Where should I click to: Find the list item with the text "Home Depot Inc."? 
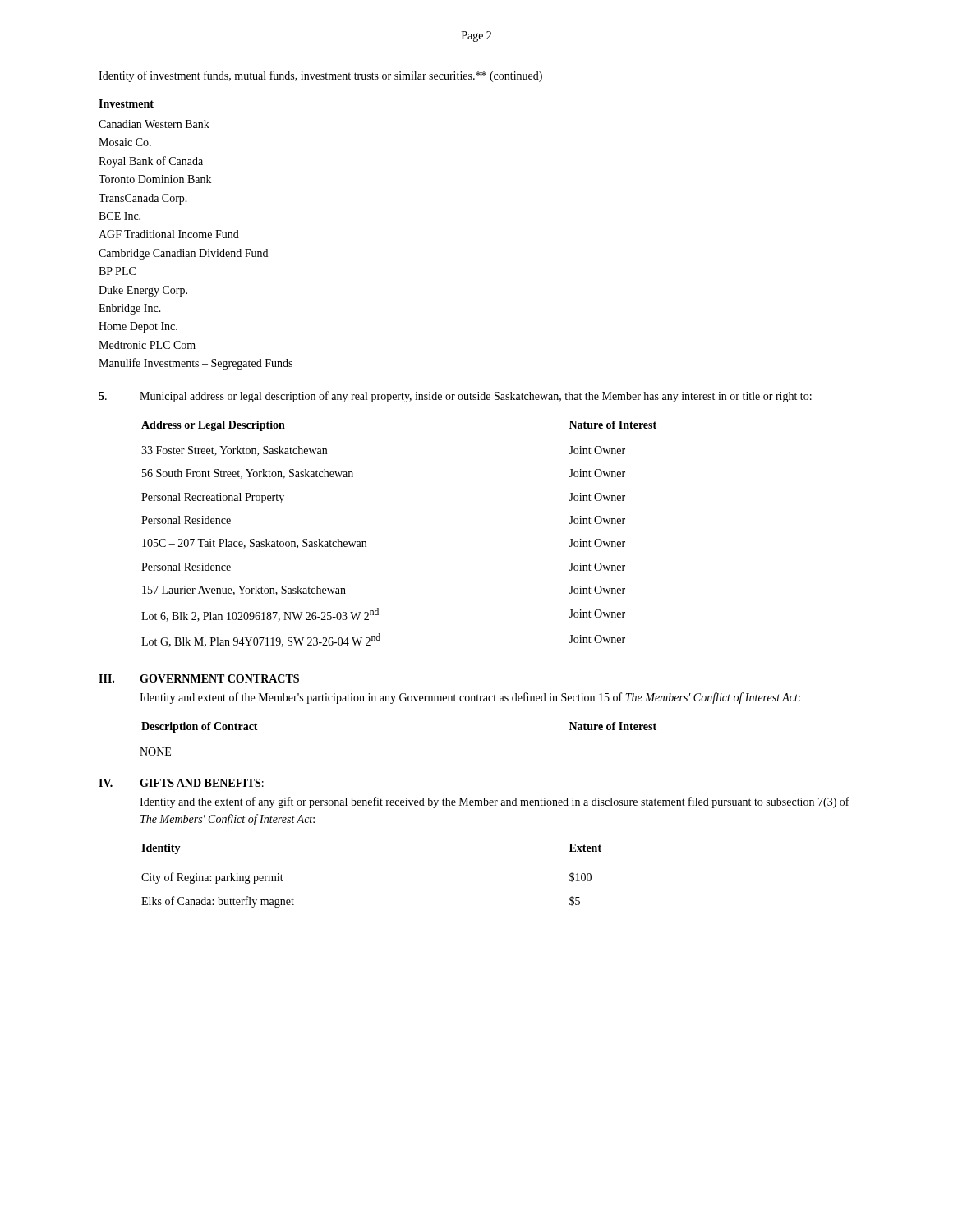[138, 327]
